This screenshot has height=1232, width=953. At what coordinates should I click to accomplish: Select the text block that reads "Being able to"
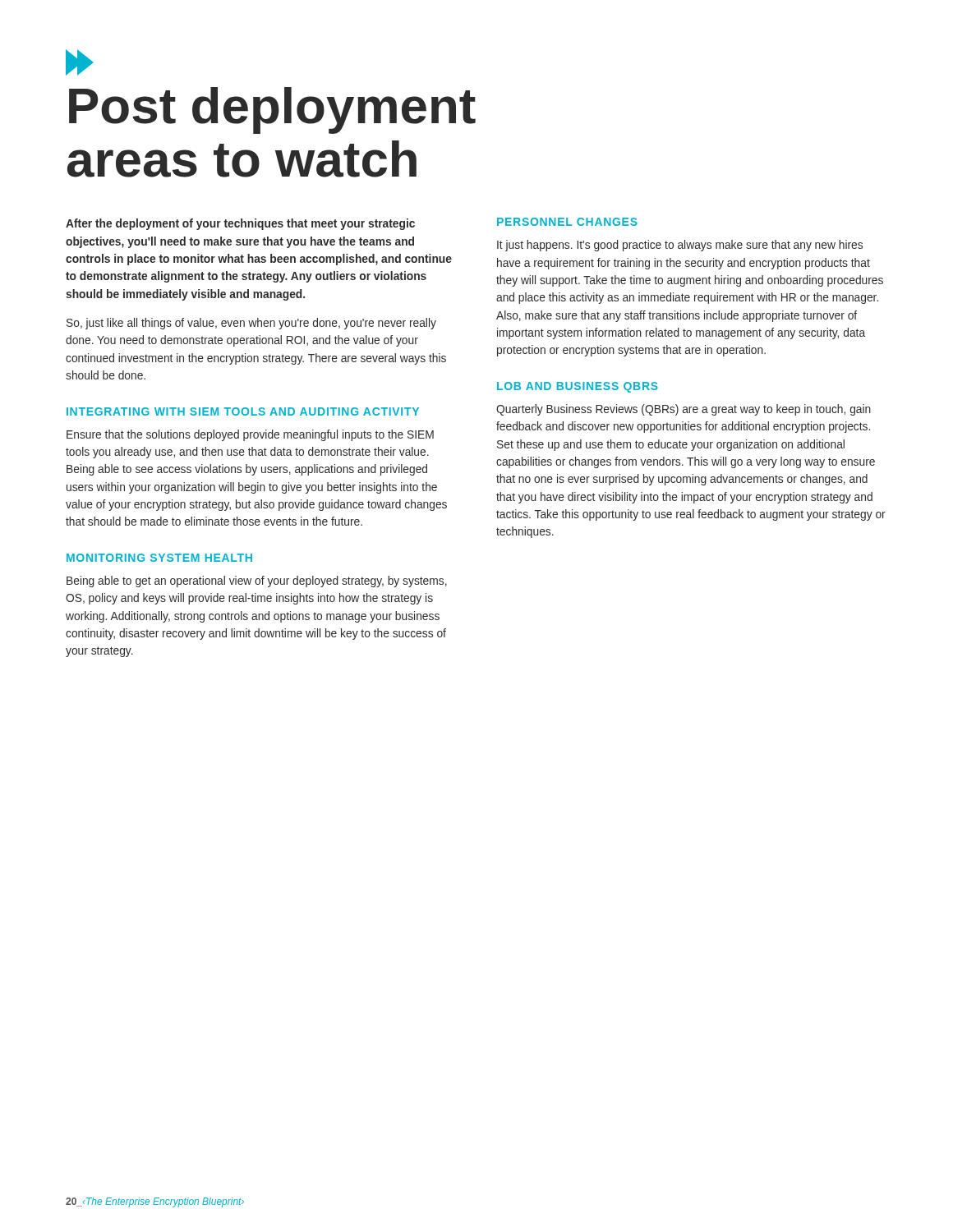(x=257, y=616)
